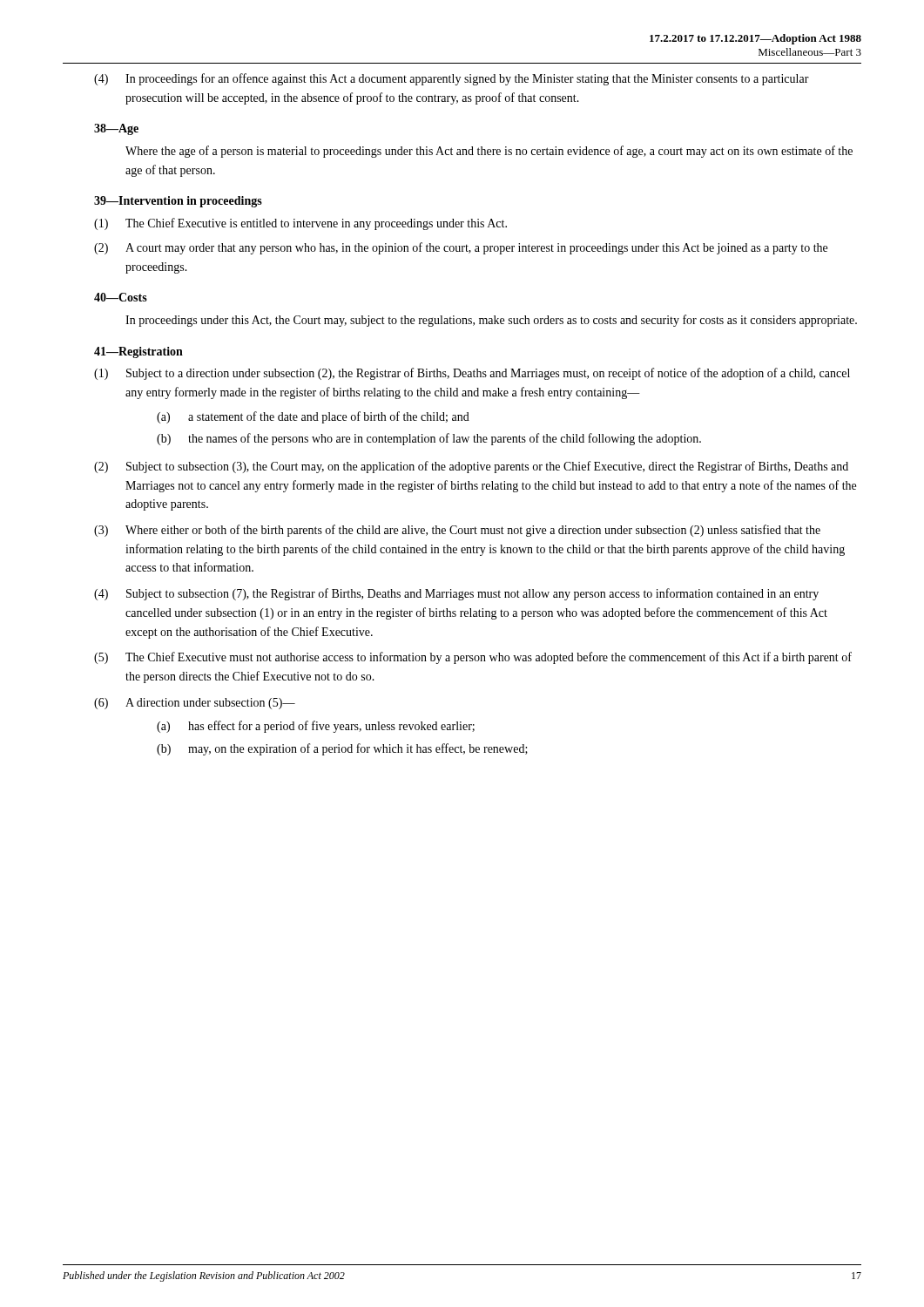Where is the passage that starts "(2) Subject to subsection (3), the"?
Viewport: 924px width, 1307px height.
click(478, 486)
